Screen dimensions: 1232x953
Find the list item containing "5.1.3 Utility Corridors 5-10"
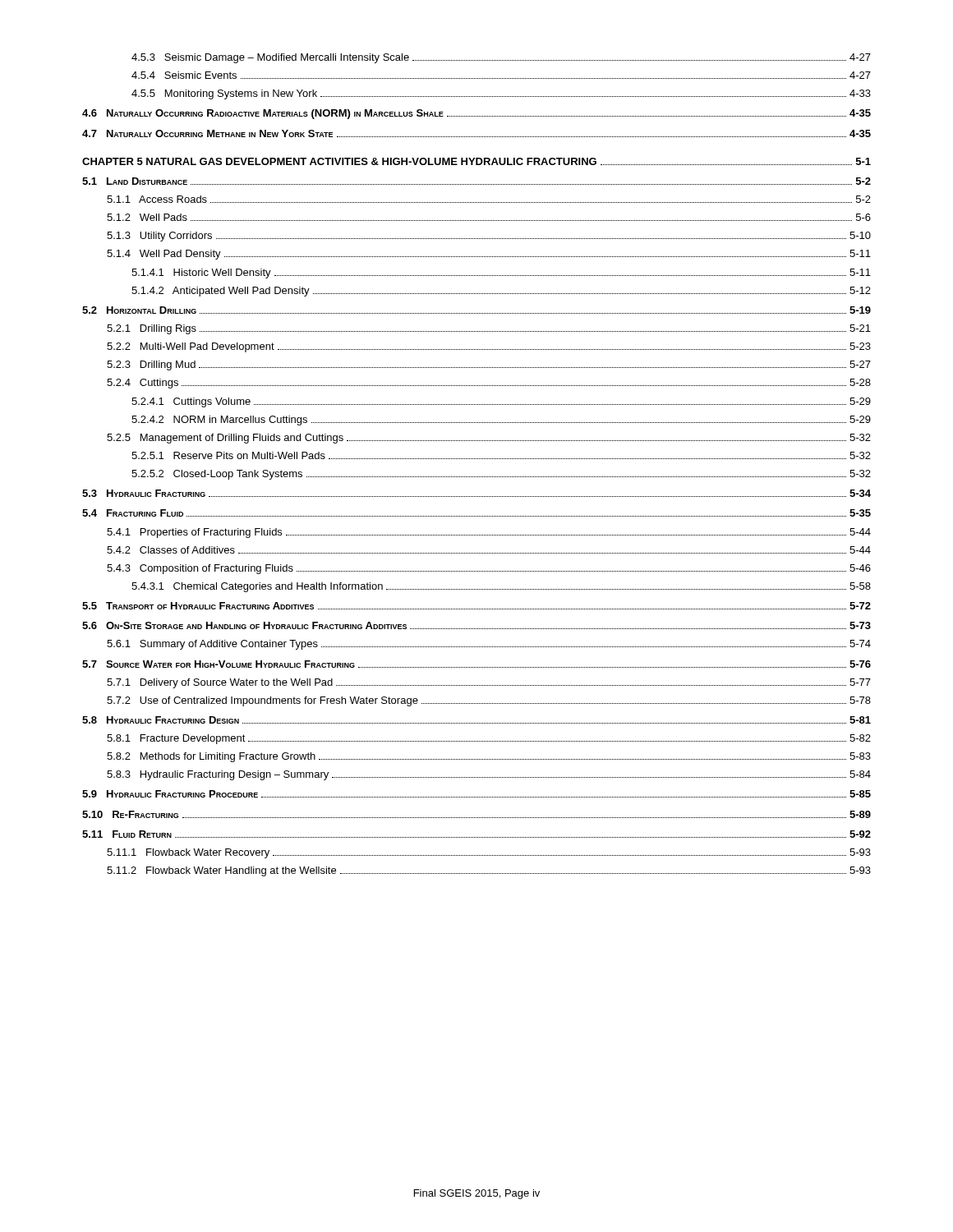click(489, 236)
